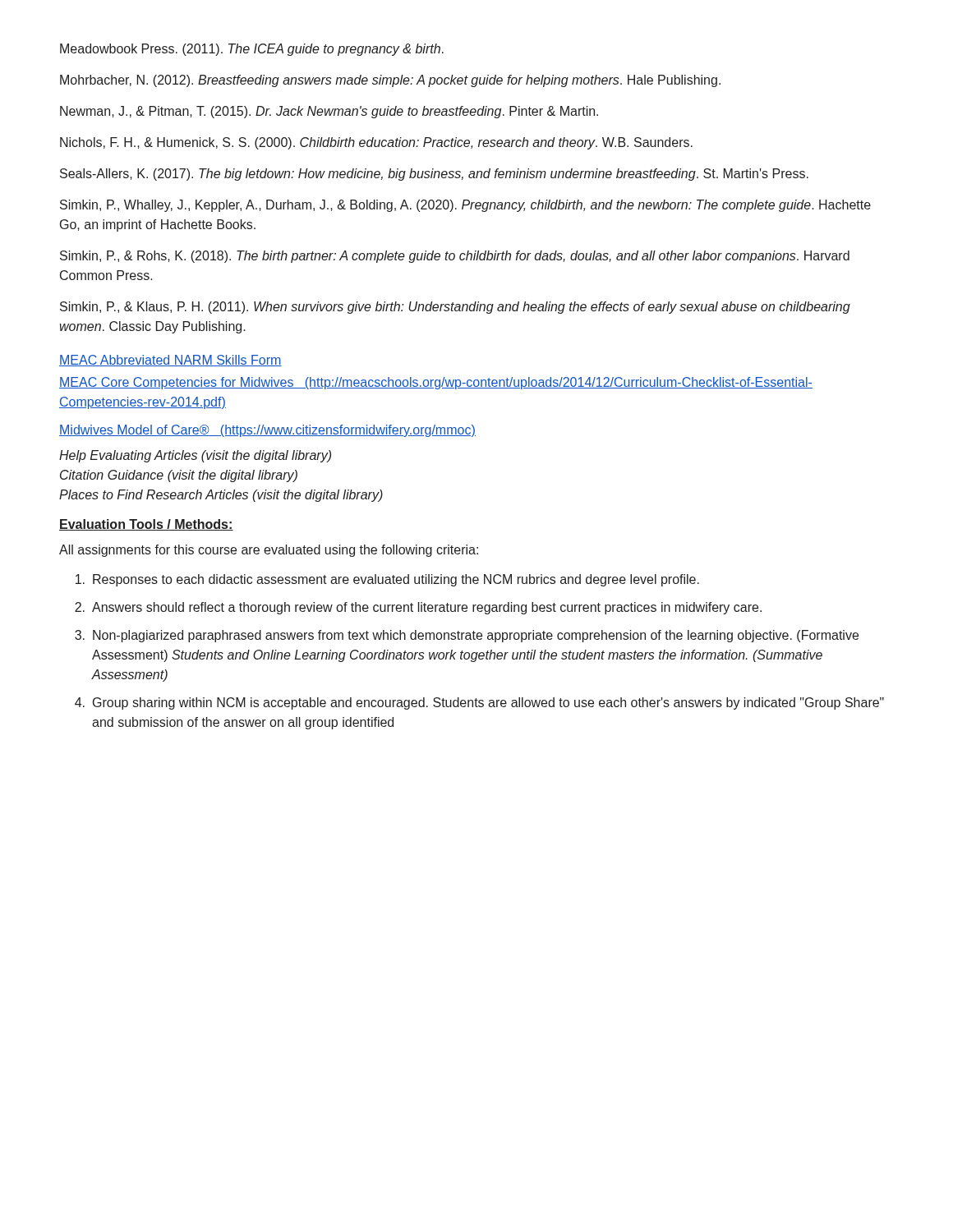Navigate to the block starting "Simkin, P., & Klaus, P. H. (2011)."
The image size is (953, 1232).
(455, 317)
